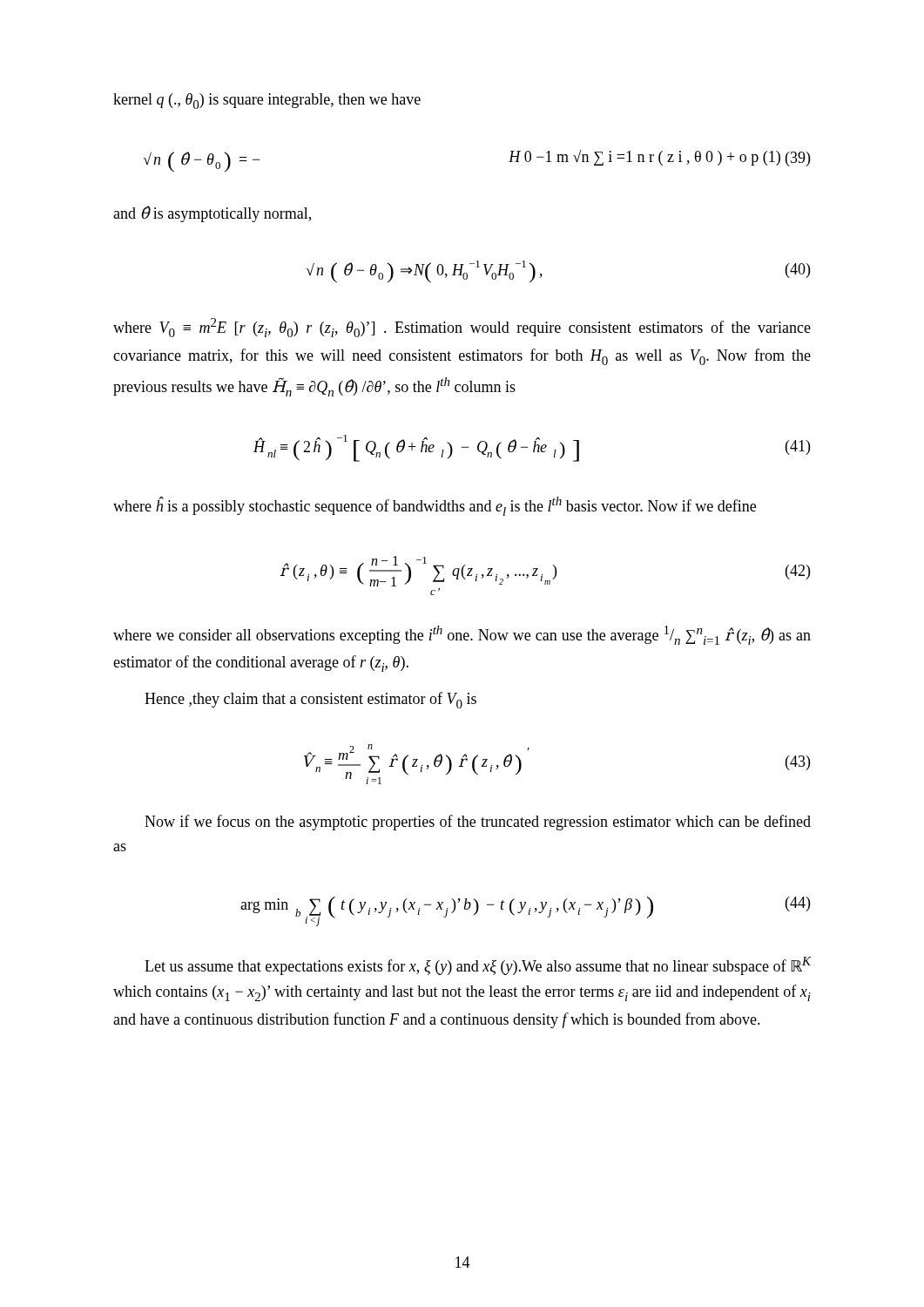This screenshot has width=924, height=1307.
Task: Find the text block that says "where we consider all observations"
Action: pos(462,649)
